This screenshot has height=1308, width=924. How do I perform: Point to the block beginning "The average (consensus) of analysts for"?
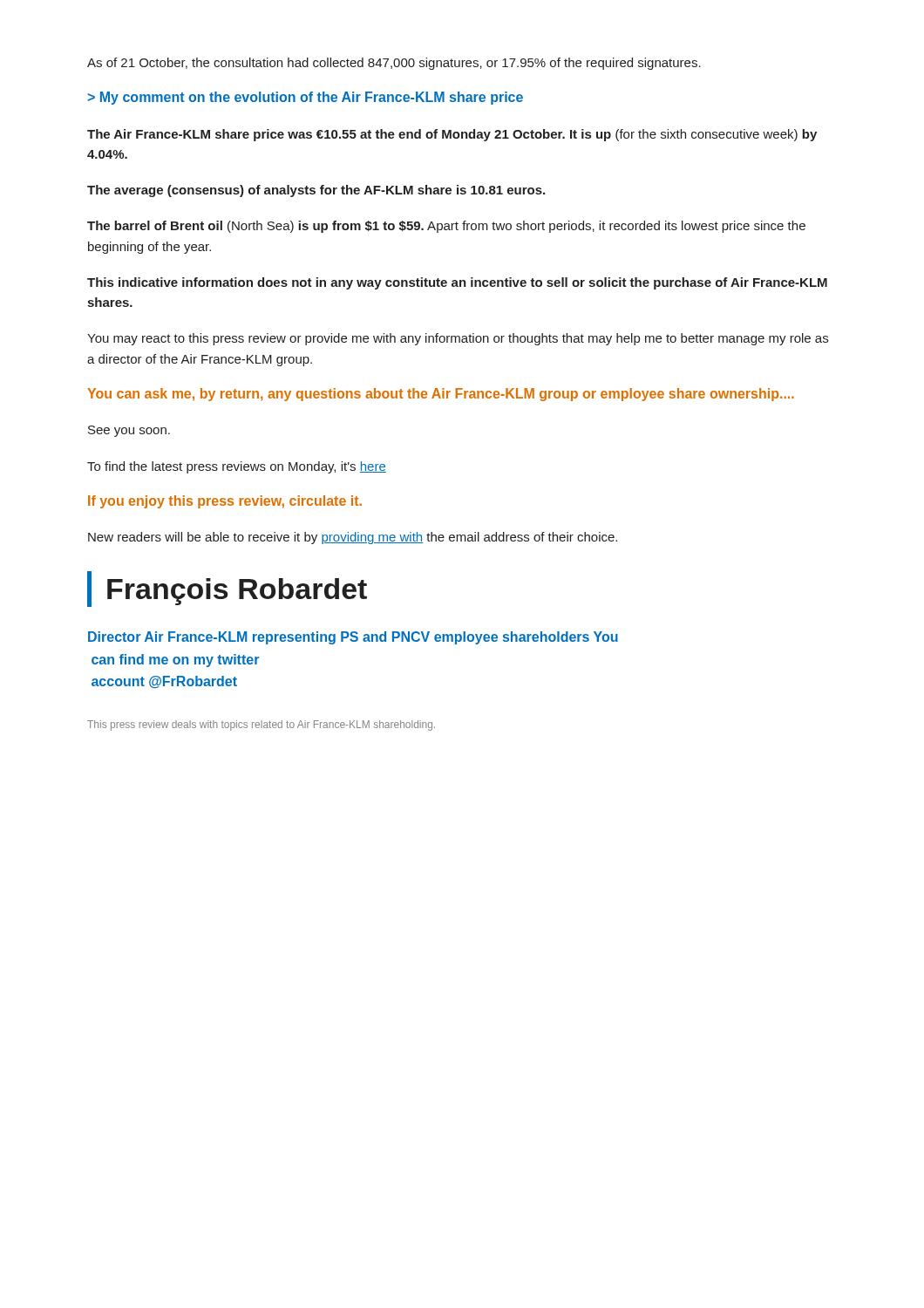coord(317,190)
